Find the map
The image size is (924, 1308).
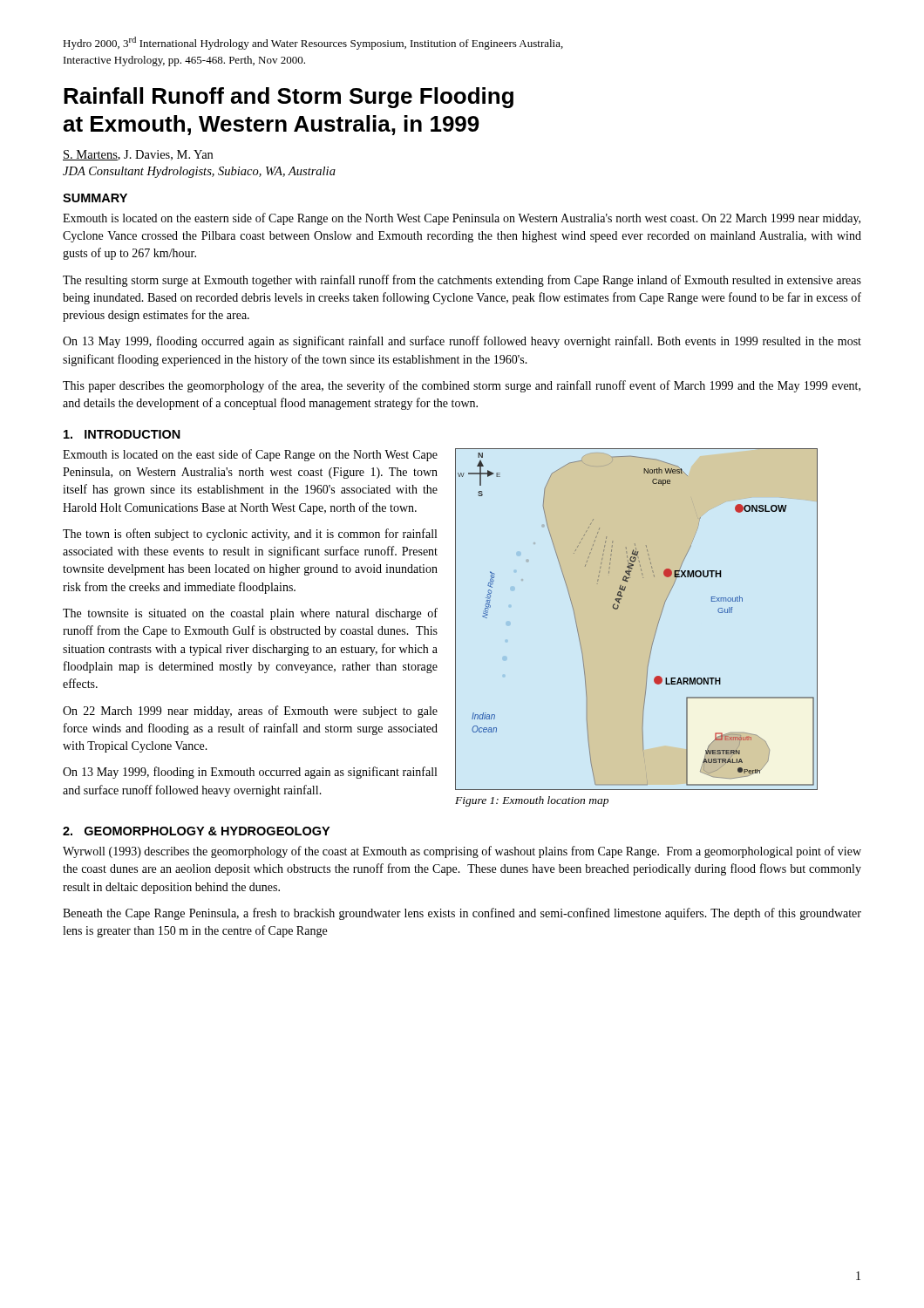642,619
